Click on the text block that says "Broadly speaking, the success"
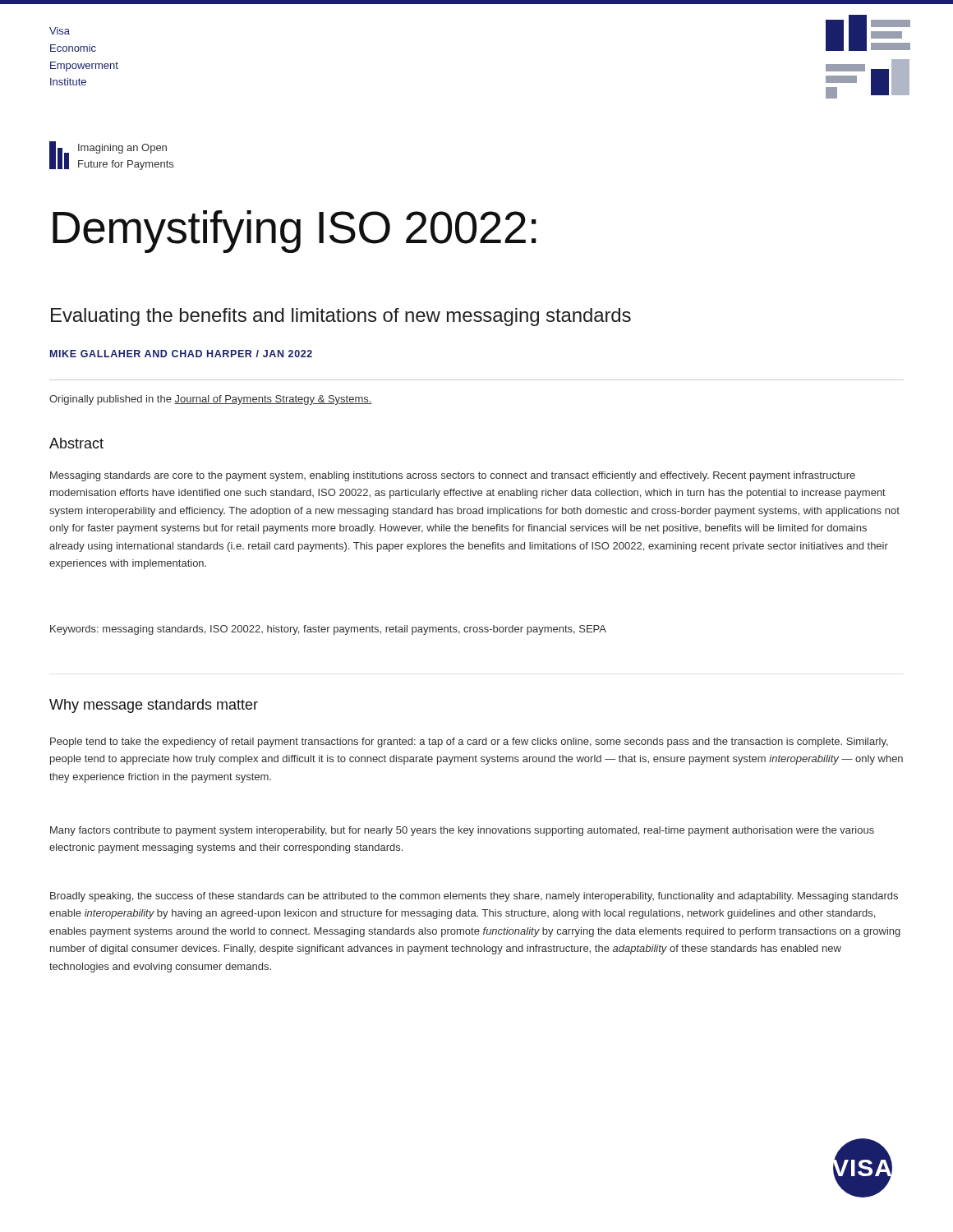Viewport: 953px width, 1232px height. click(x=475, y=931)
